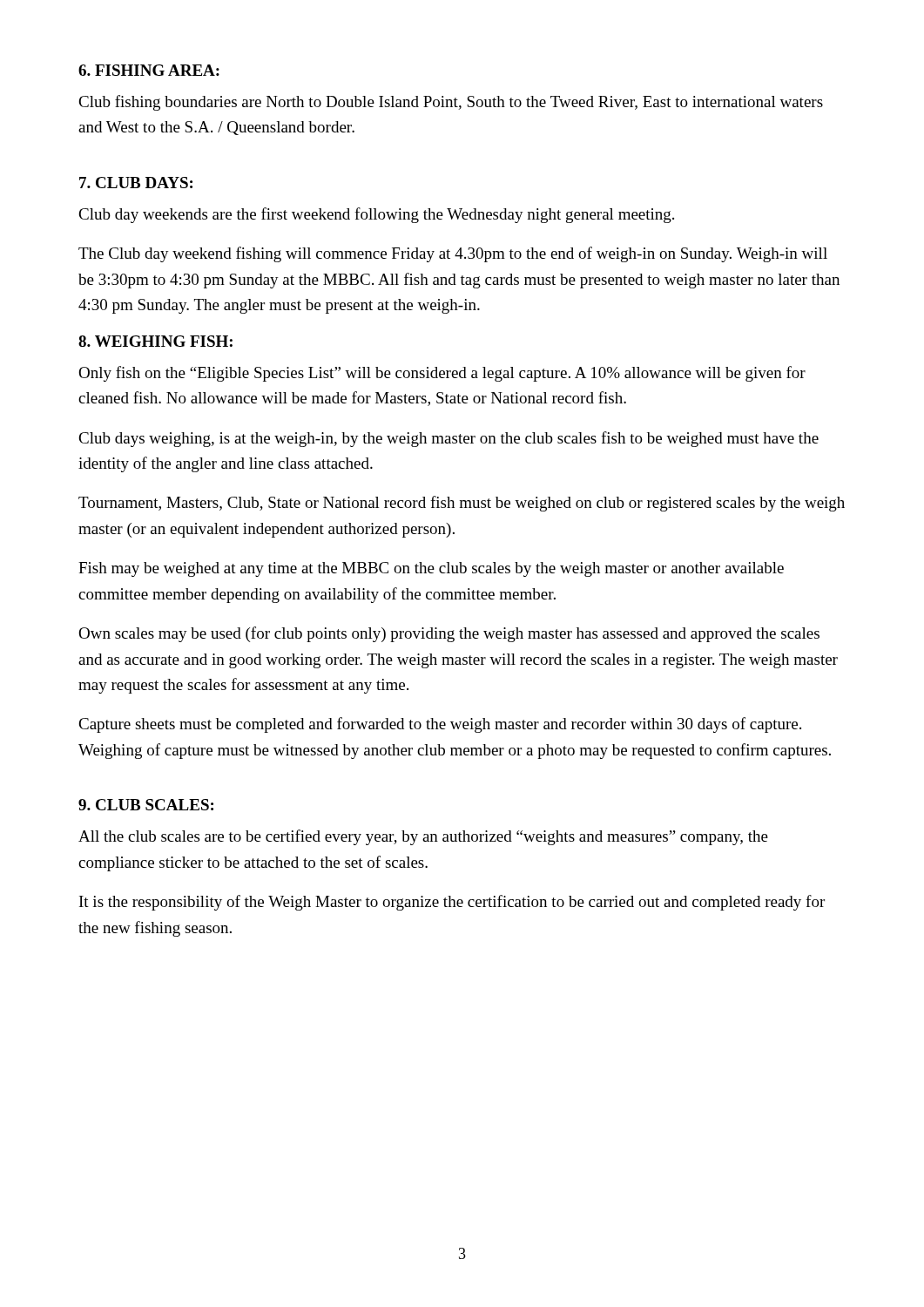Image resolution: width=924 pixels, height=1307 pixels.
Task: Where is the passage that starts "Club day weekends are the first weekend"?
Action: click(377, 214)
